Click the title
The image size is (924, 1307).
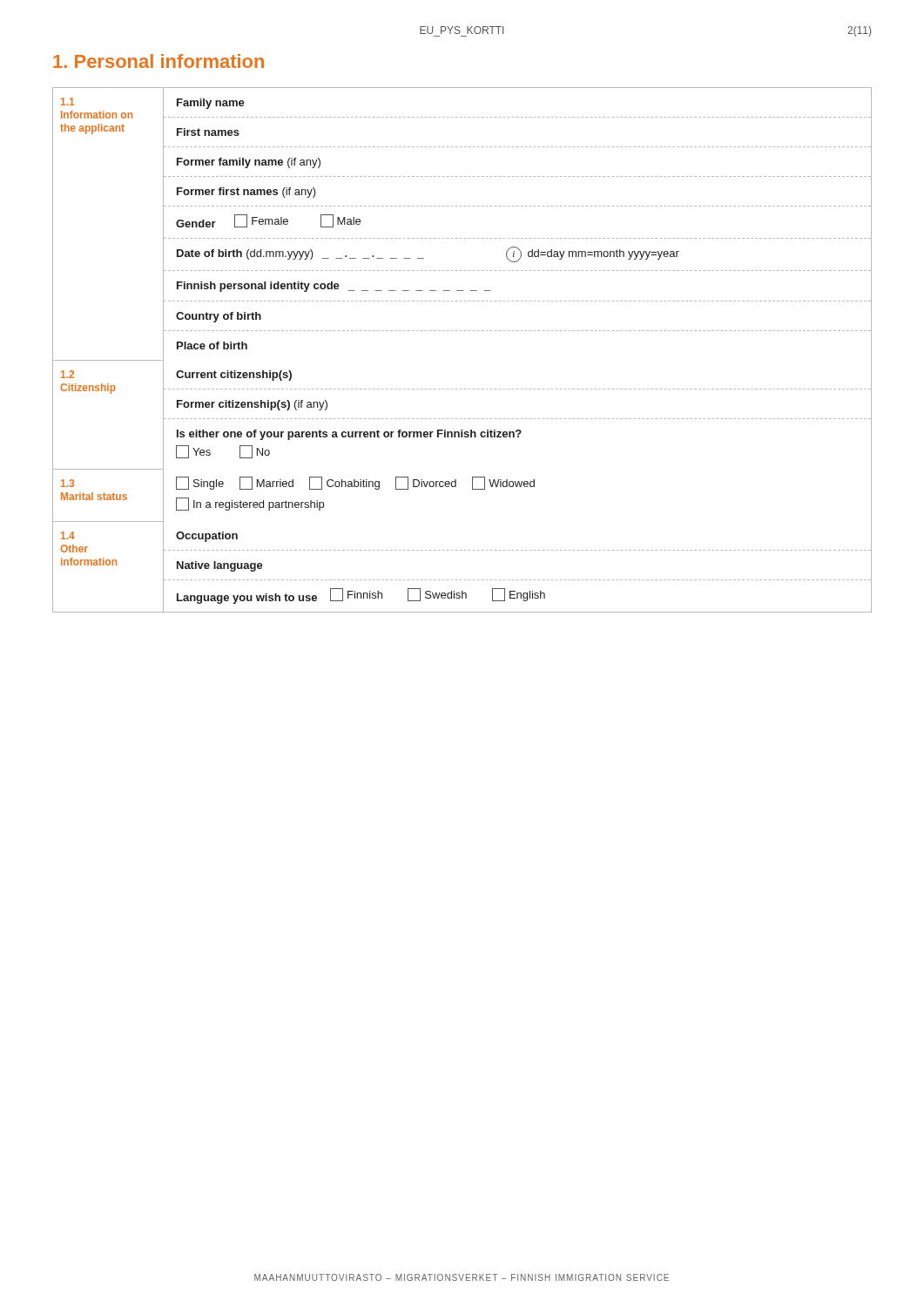(x=159, y=61)
